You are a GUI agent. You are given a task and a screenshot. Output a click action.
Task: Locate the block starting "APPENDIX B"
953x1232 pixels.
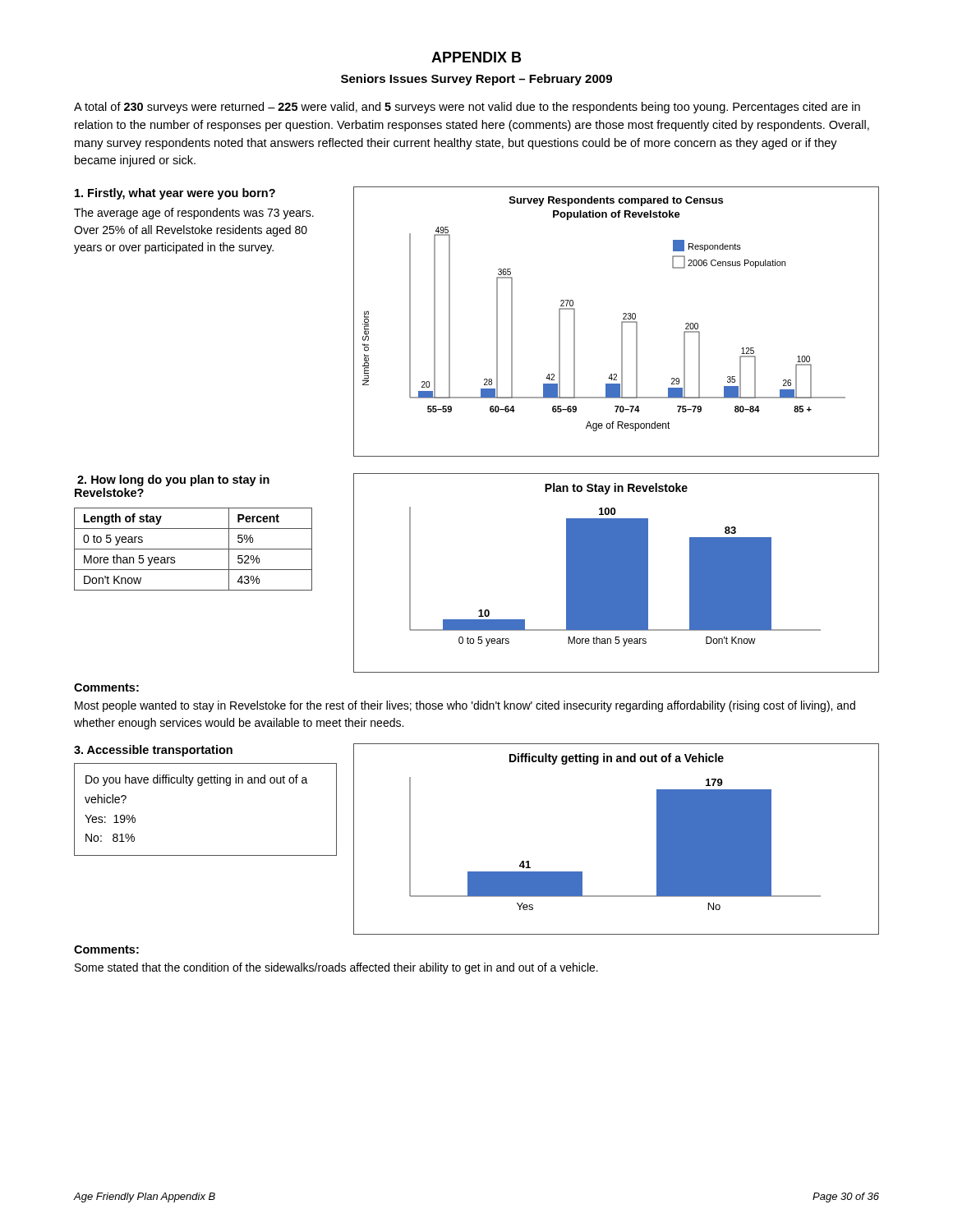point(476,58)
